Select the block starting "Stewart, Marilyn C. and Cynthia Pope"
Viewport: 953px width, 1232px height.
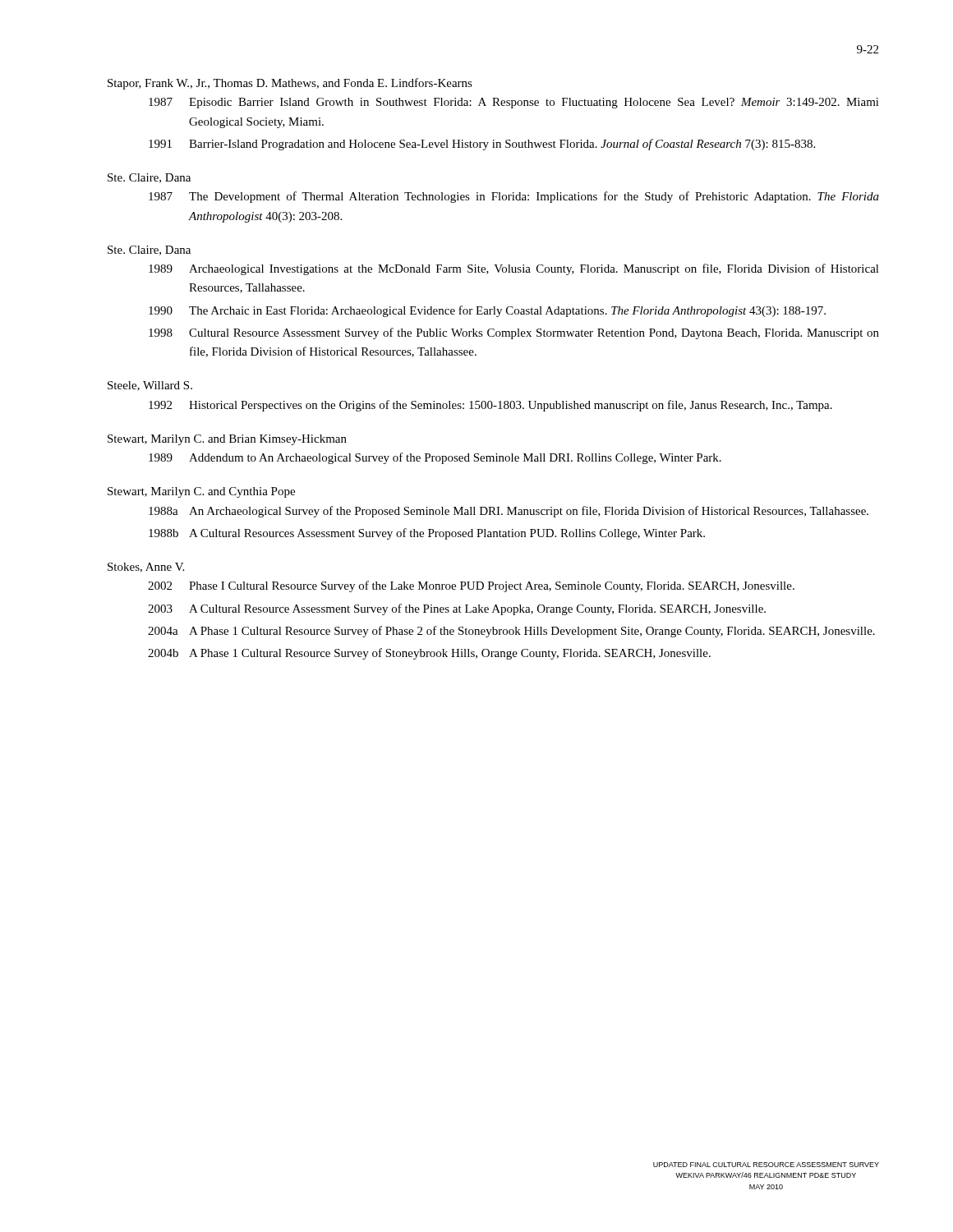click(x=493, y=513)
